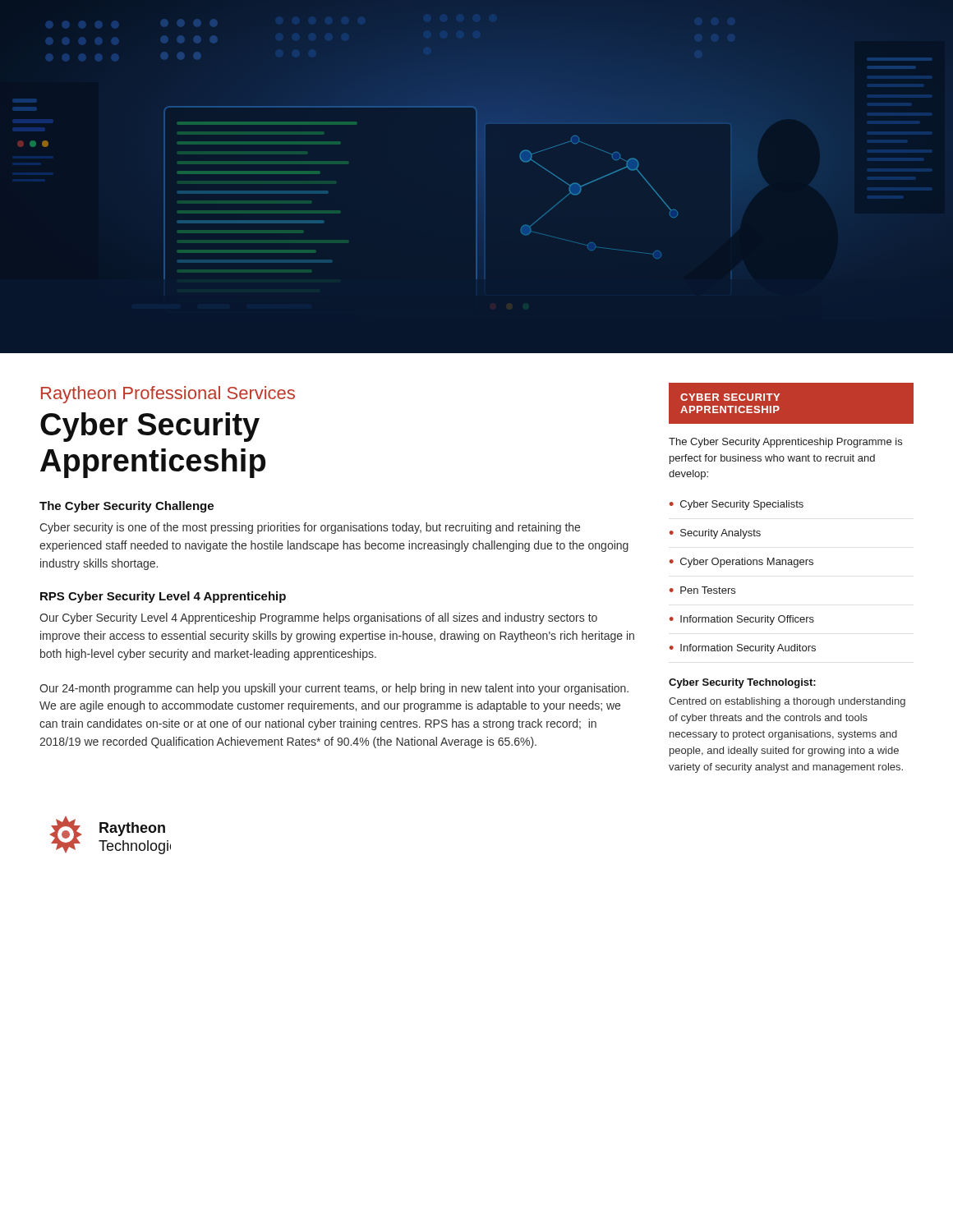The height and width of the screenshot is (1232, 953).
Task: Click on the passage starting "The Cyber Security Challenge"
Action: (127, 507)
